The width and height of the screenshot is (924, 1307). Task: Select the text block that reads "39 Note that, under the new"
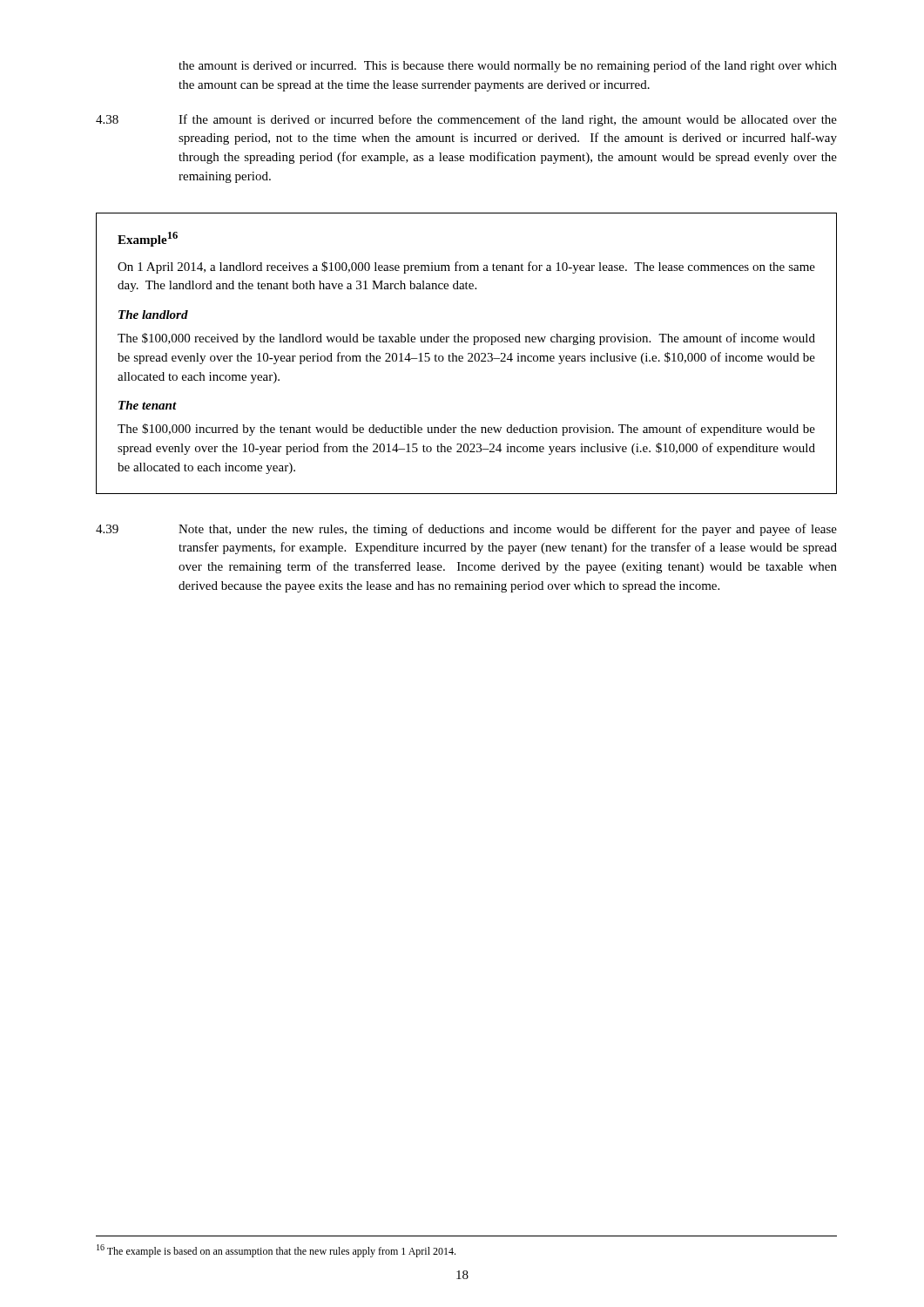point(466,558)
